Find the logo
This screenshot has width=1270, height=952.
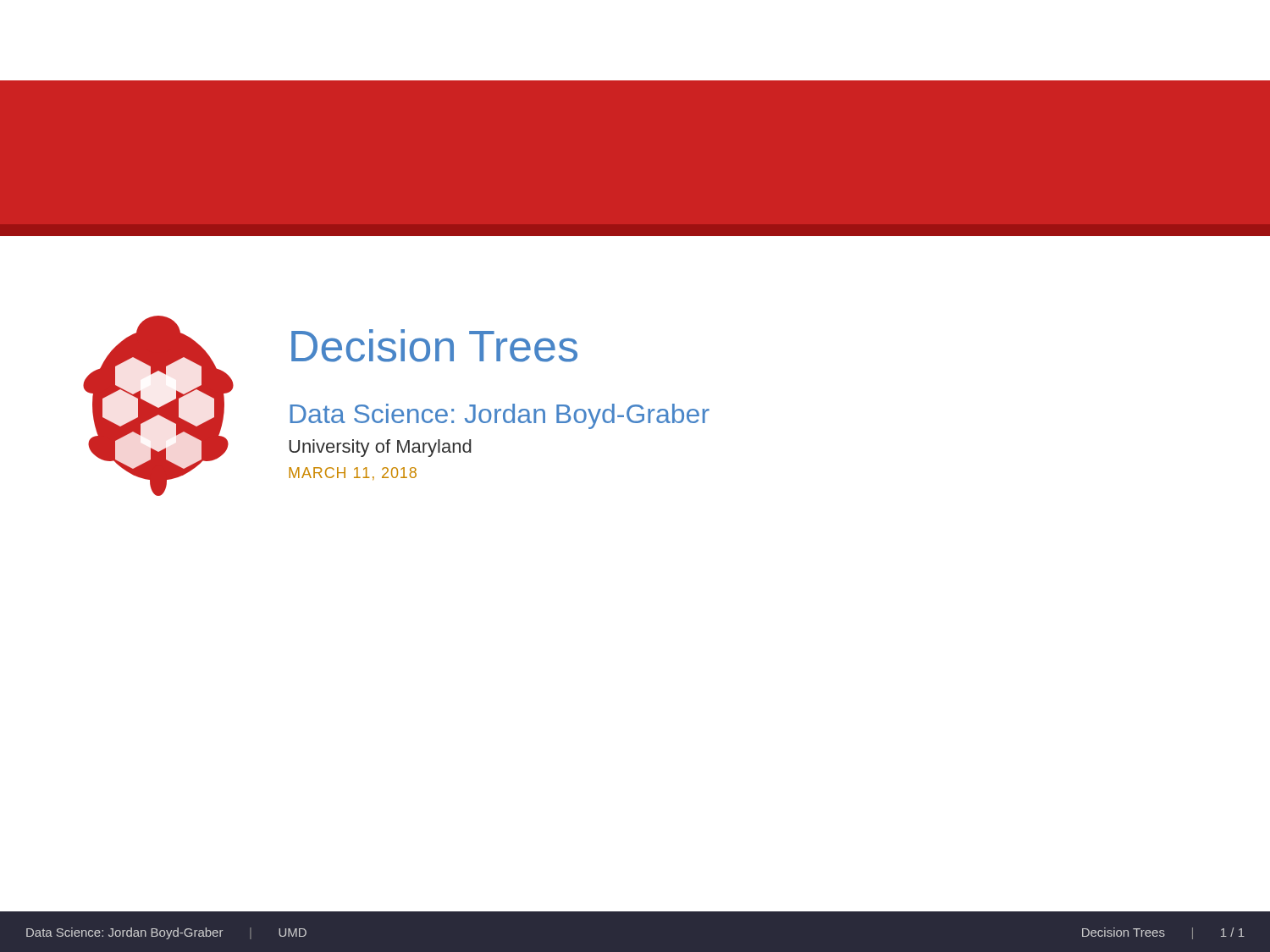point(159,410)
